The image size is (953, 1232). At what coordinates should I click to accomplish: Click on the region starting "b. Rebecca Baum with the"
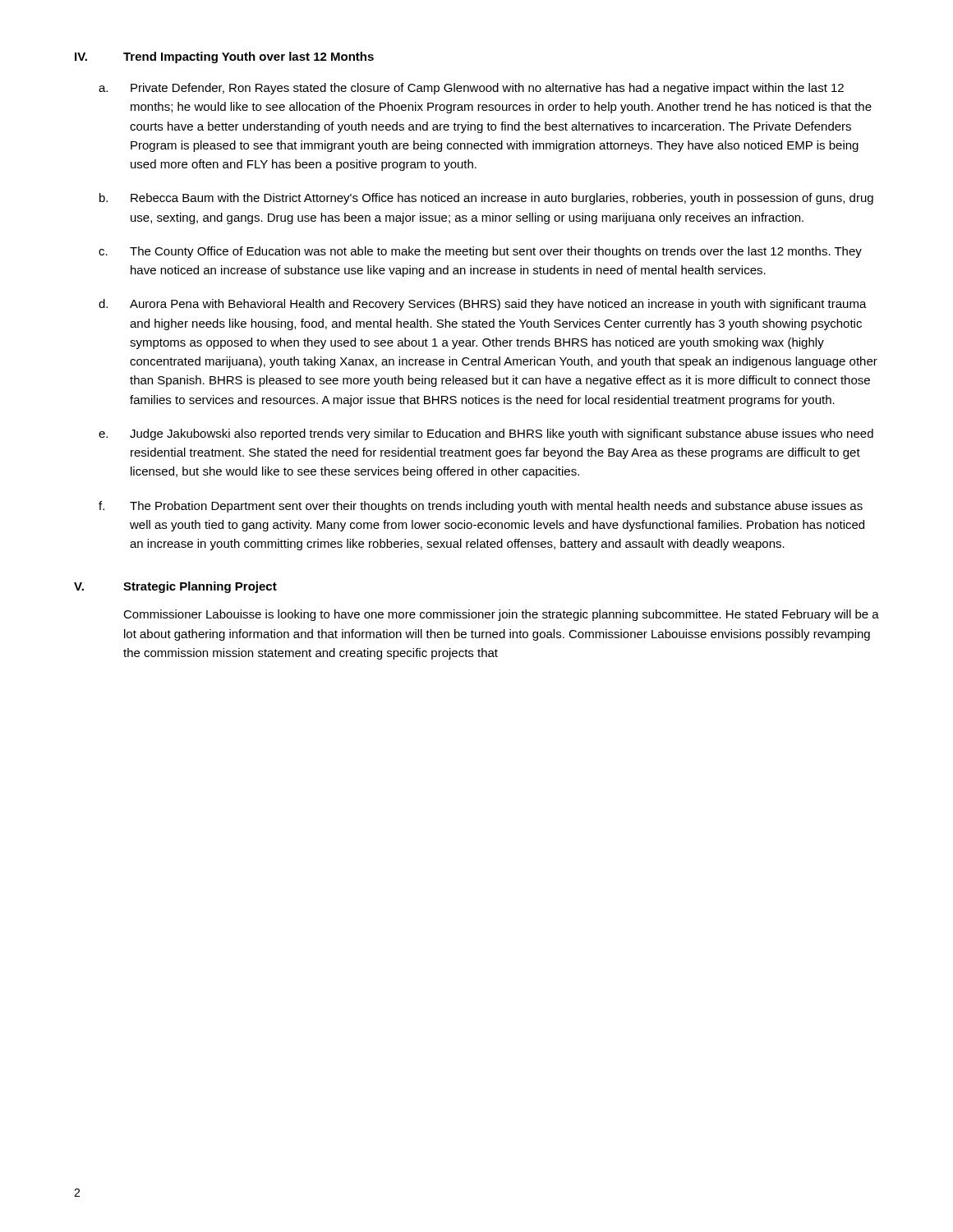point(489,207)
